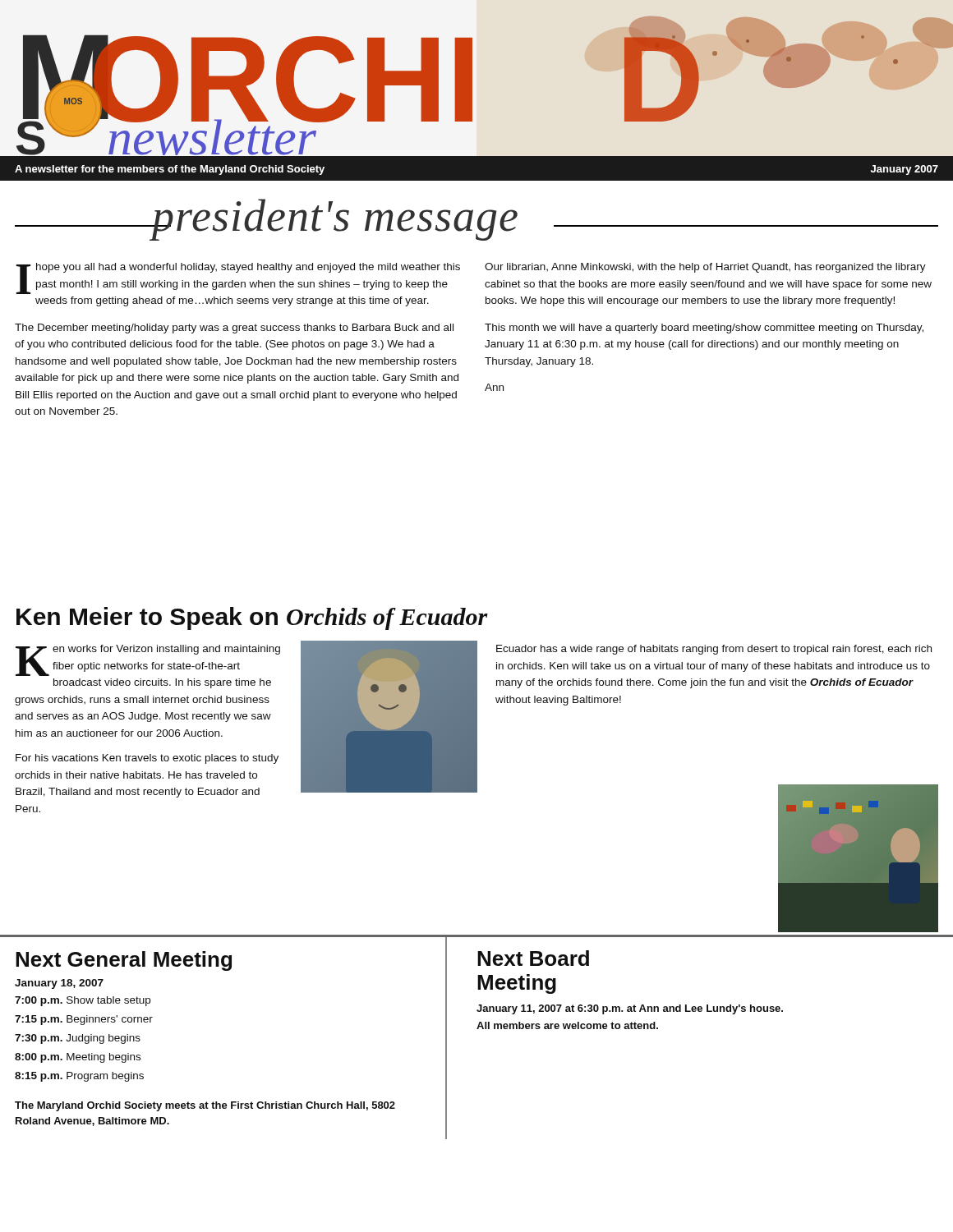Click on the section header with the text "Next General Meeting"
The image size is (953, 1232).
124,959
